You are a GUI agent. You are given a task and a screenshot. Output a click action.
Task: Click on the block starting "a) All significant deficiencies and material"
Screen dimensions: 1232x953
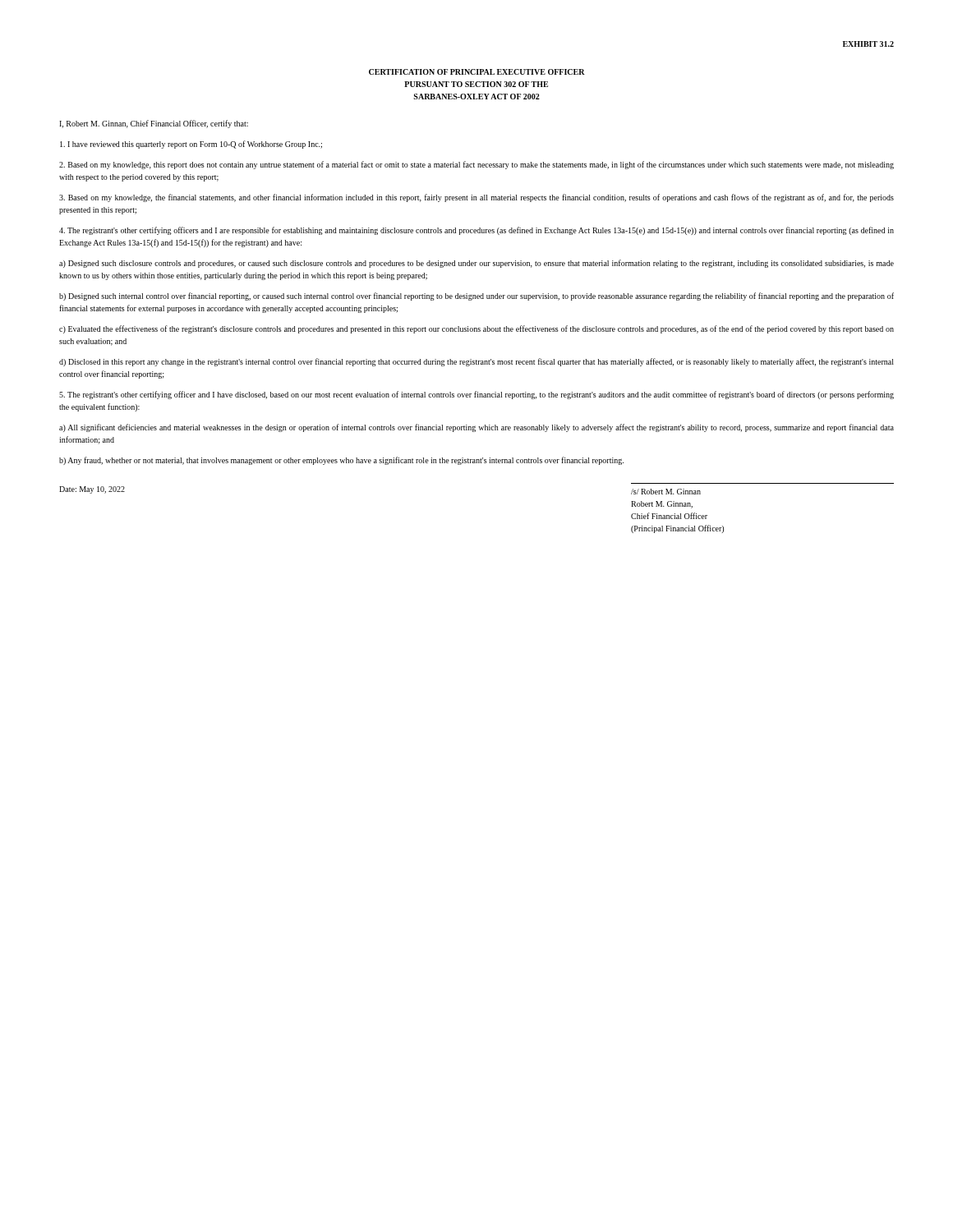click(476, 434)
